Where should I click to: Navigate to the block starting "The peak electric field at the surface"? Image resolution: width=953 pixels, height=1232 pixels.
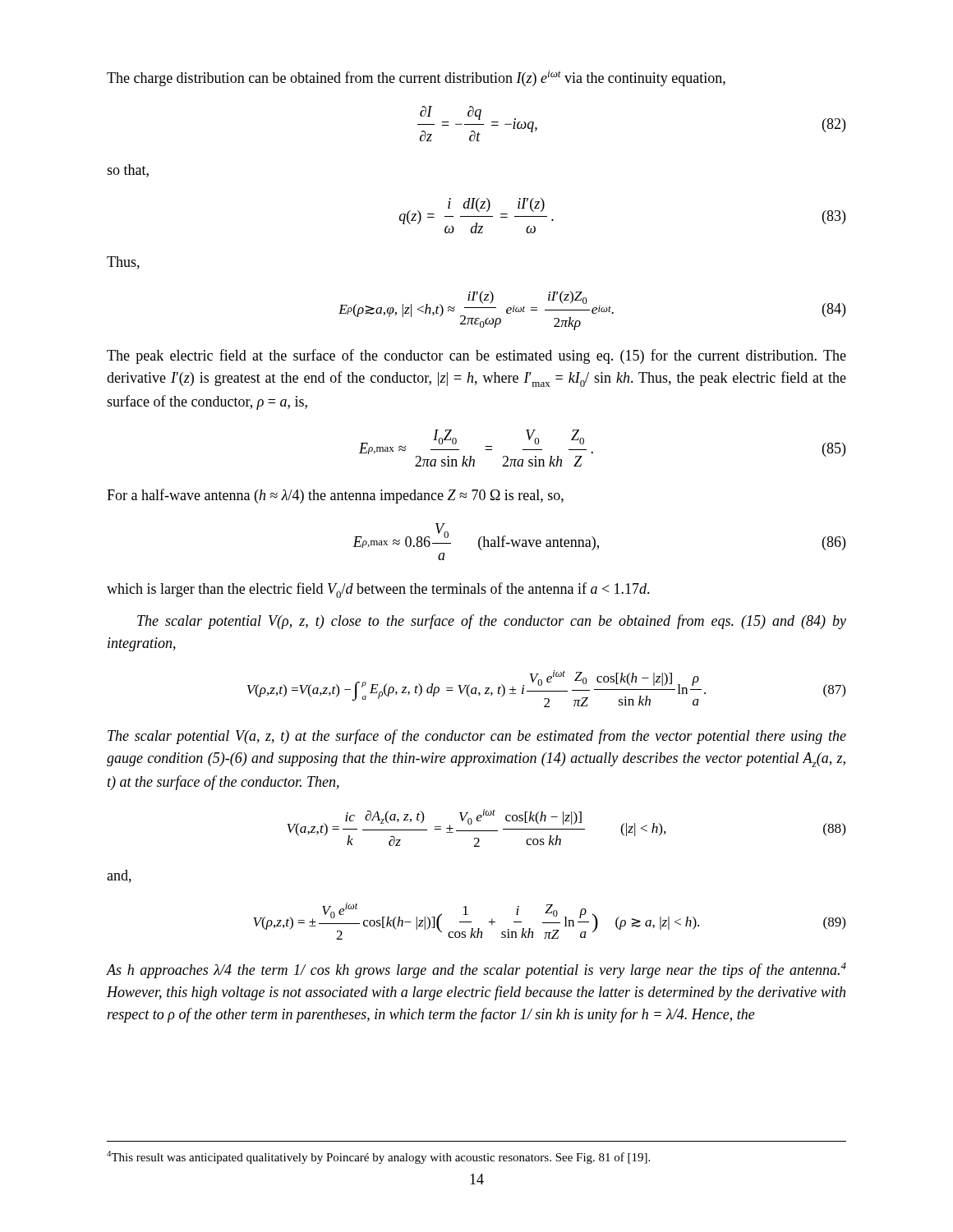point(476,378)
